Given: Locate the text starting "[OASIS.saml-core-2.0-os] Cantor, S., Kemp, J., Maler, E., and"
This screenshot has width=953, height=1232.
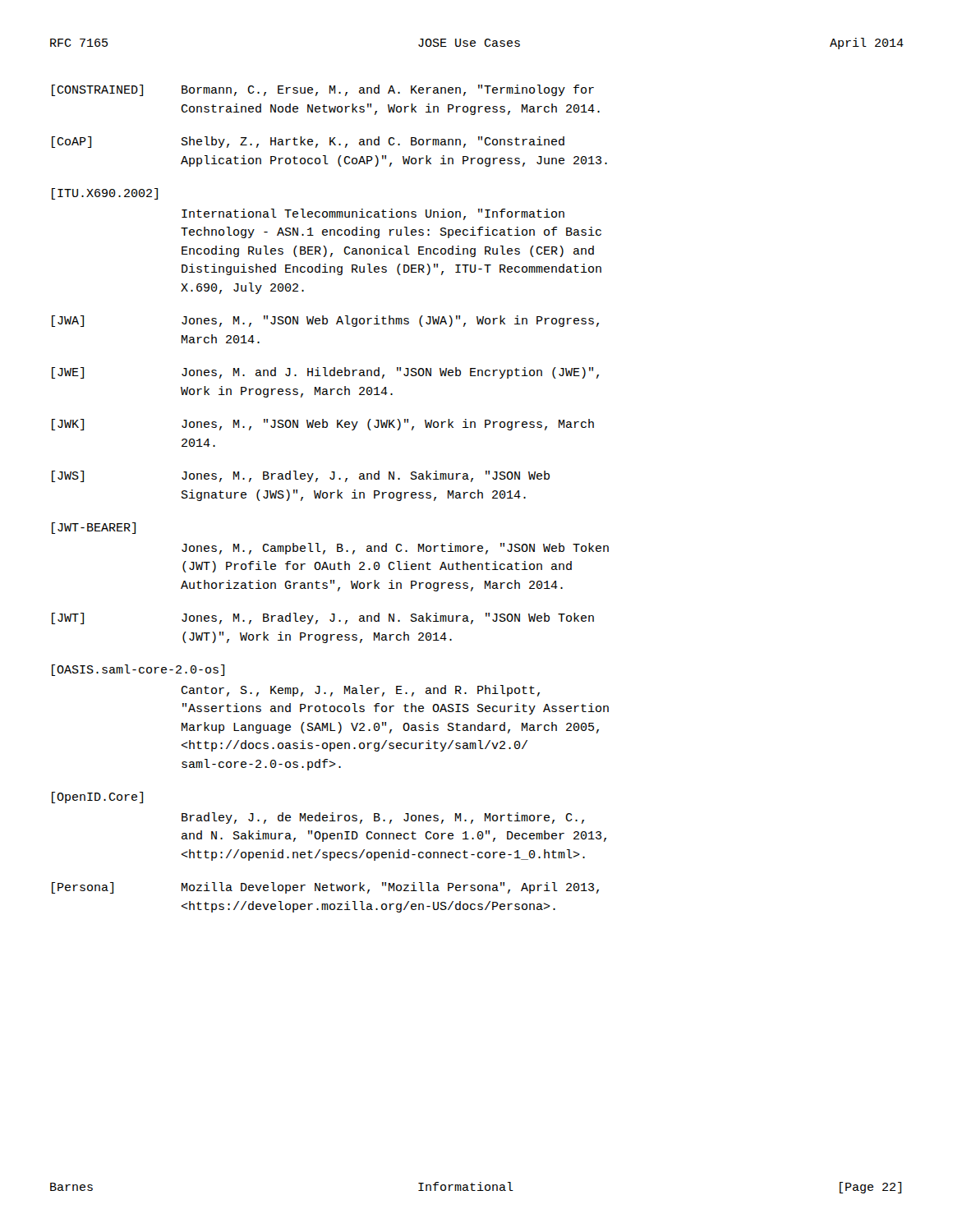Looking at the screenshot, I should [x=476, y=718].
